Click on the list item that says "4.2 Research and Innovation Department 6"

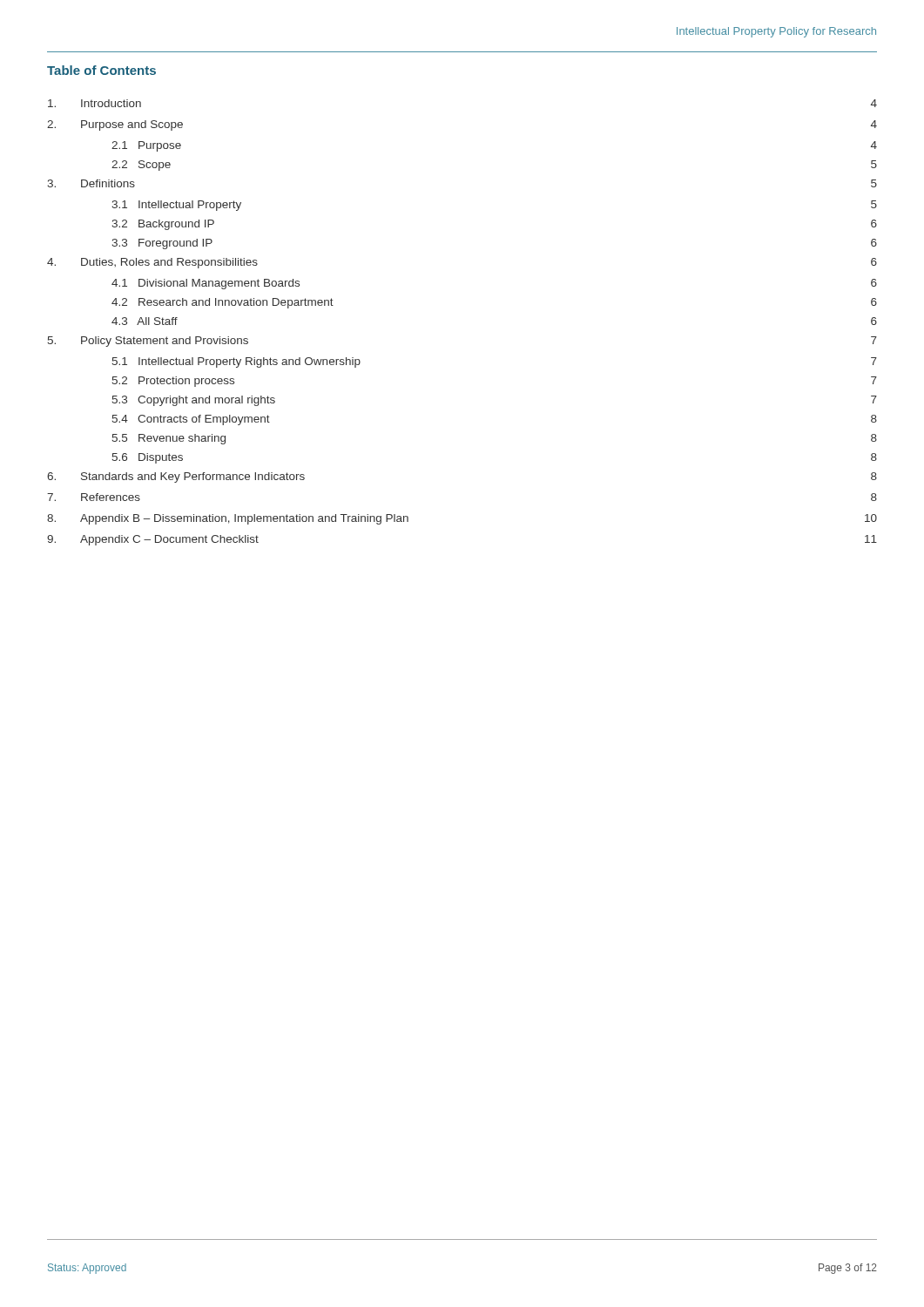(242, 303)
